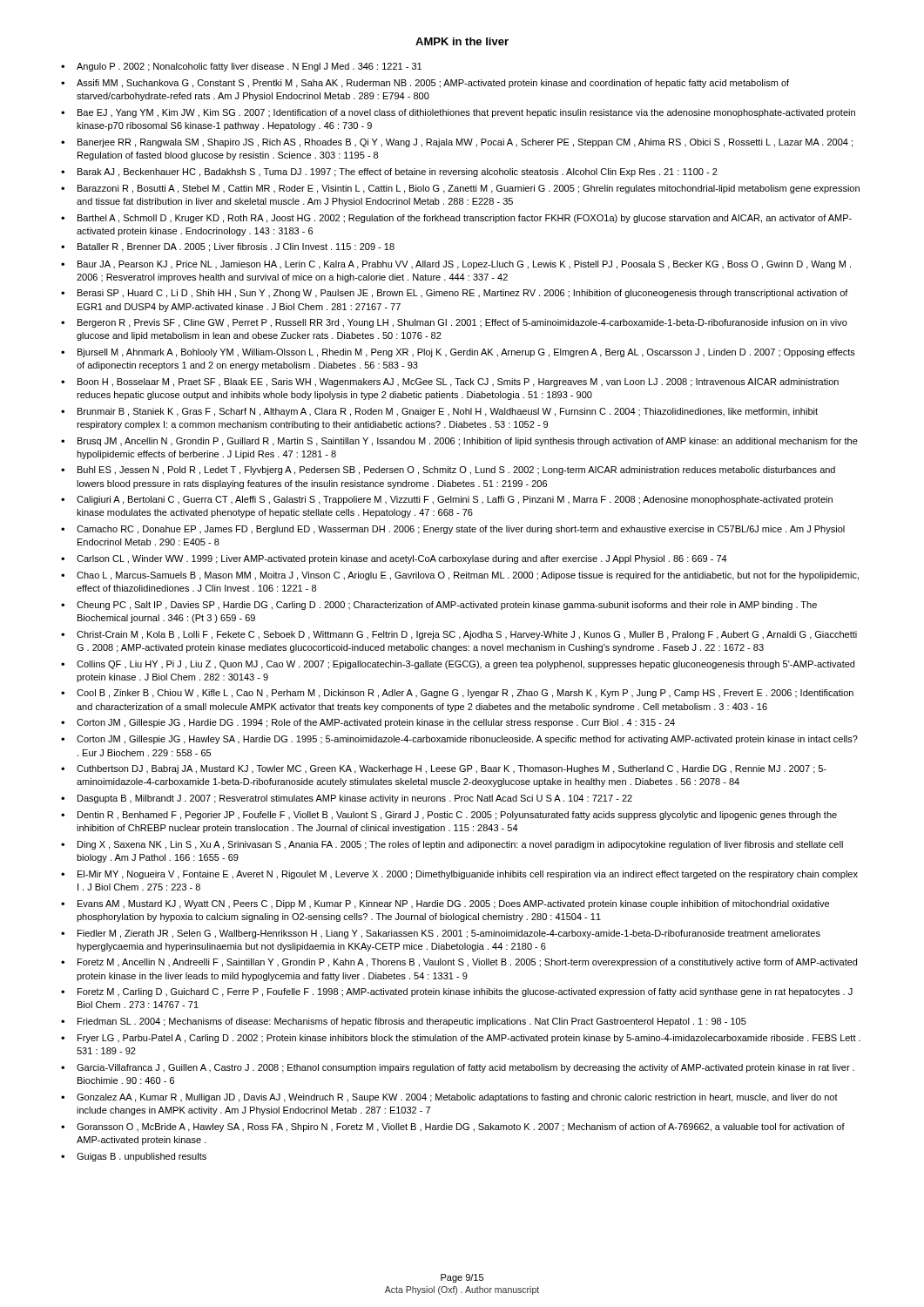Click on the passage starting "Fryer LG , Parbu-Patel A , Carling"
Screen dimensions: 1307x924
(470, 1045)
